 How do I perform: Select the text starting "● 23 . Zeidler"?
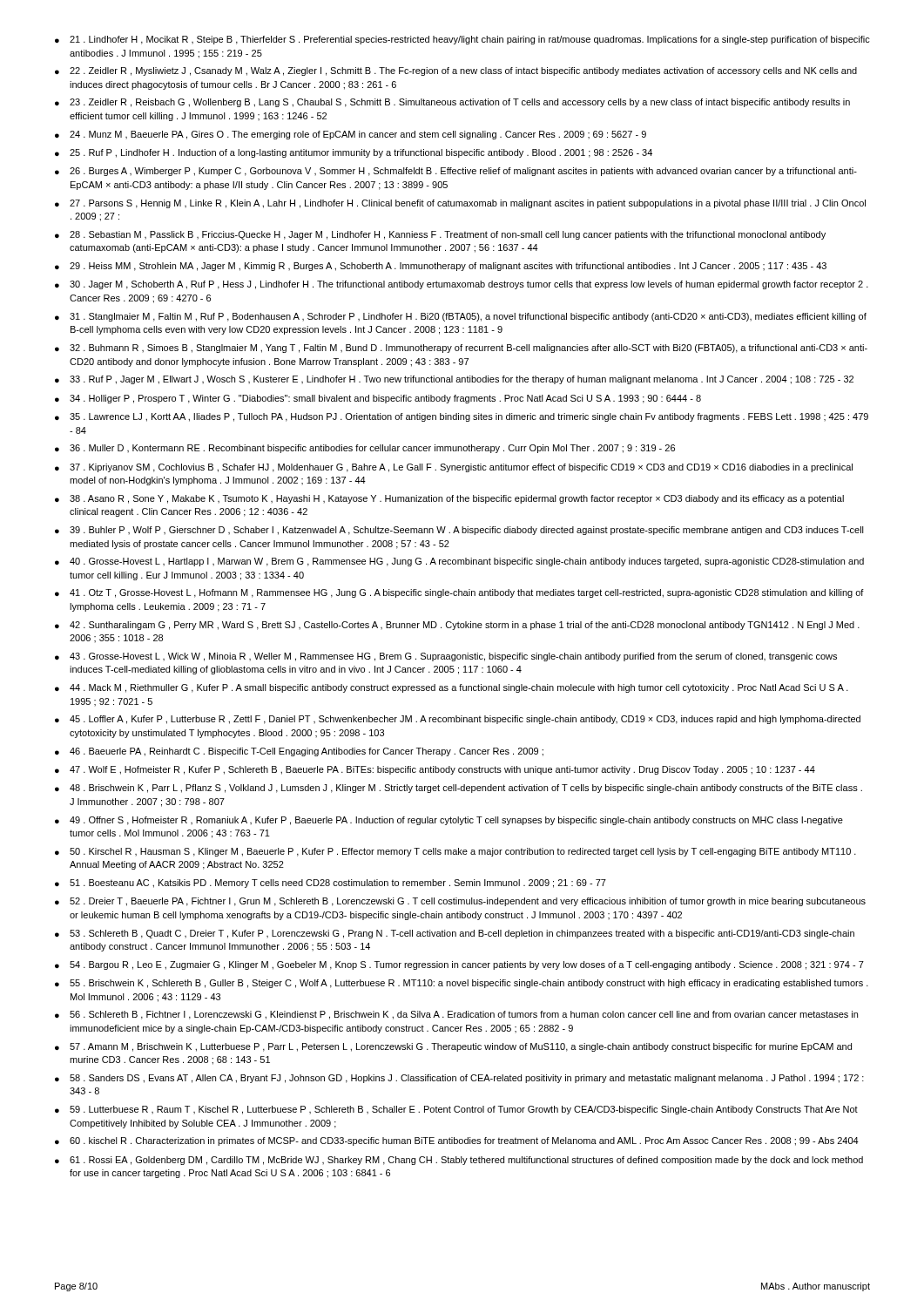coord(462,110)
